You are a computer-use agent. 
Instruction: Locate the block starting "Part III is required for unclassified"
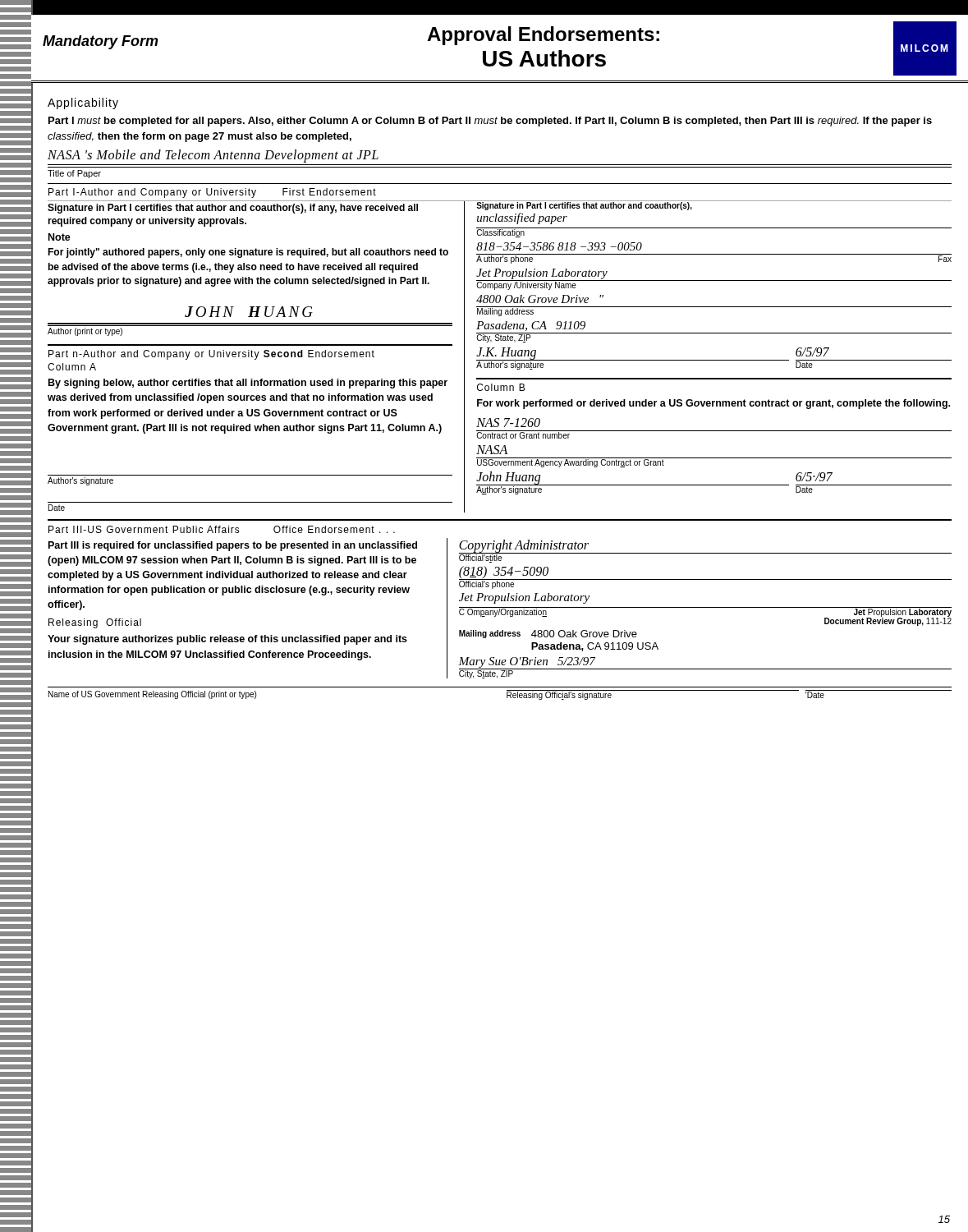point(233,575)
